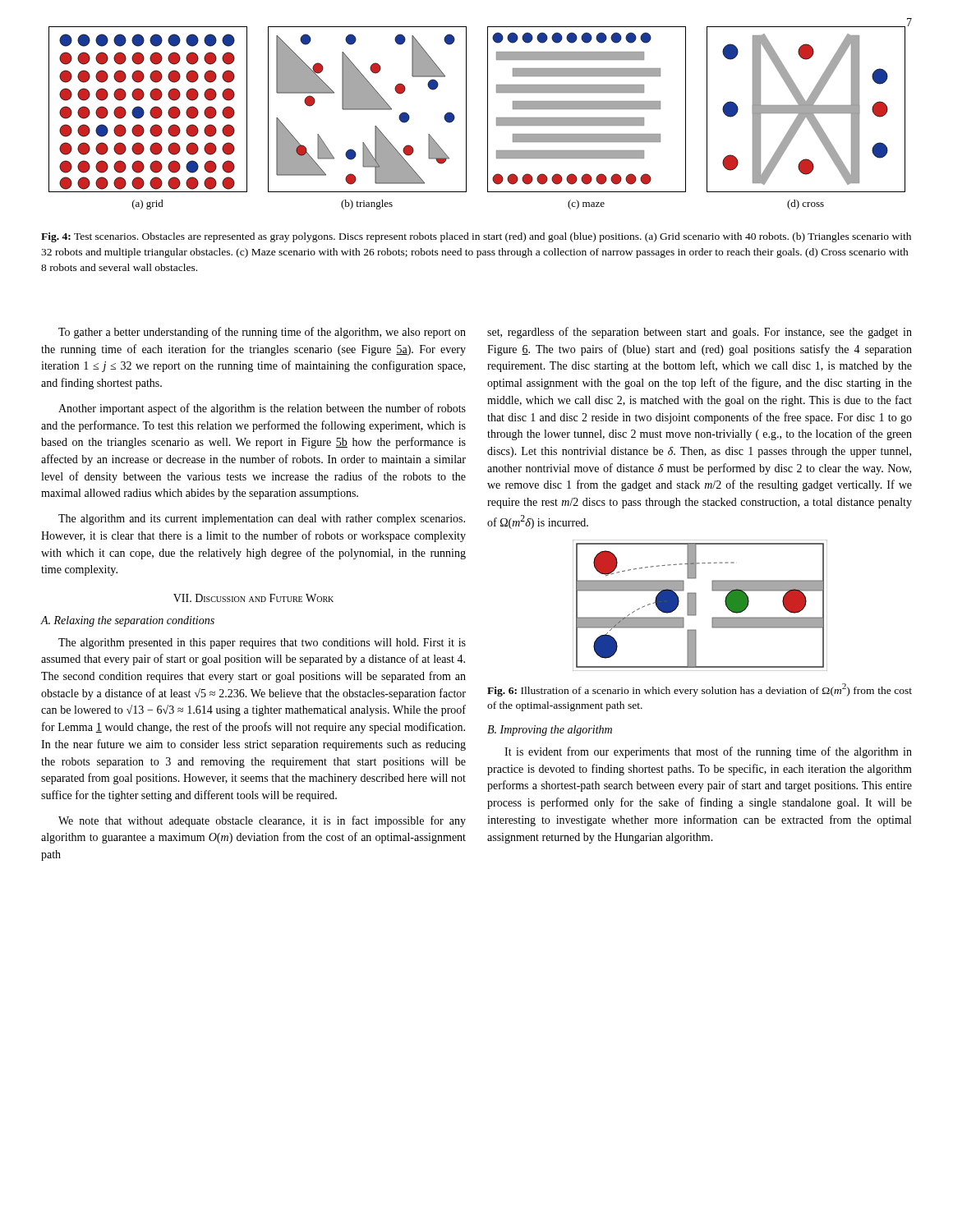Screen dimensions: 1232x953
Task: Locate the text block with the text "The algorithm presented in this paper"
Action: [x=253, y=719]
